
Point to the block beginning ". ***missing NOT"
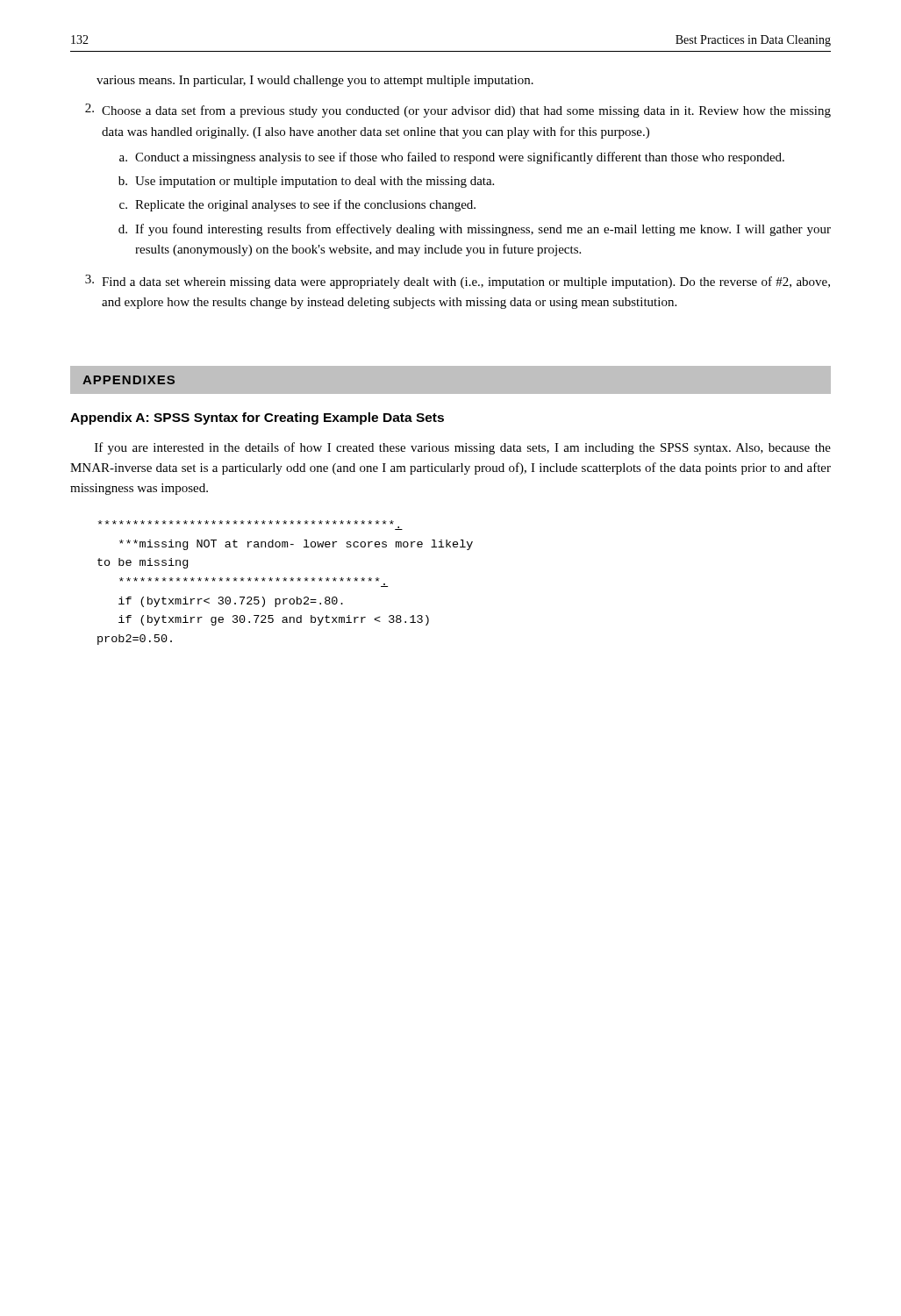click(x=285, y=582)
